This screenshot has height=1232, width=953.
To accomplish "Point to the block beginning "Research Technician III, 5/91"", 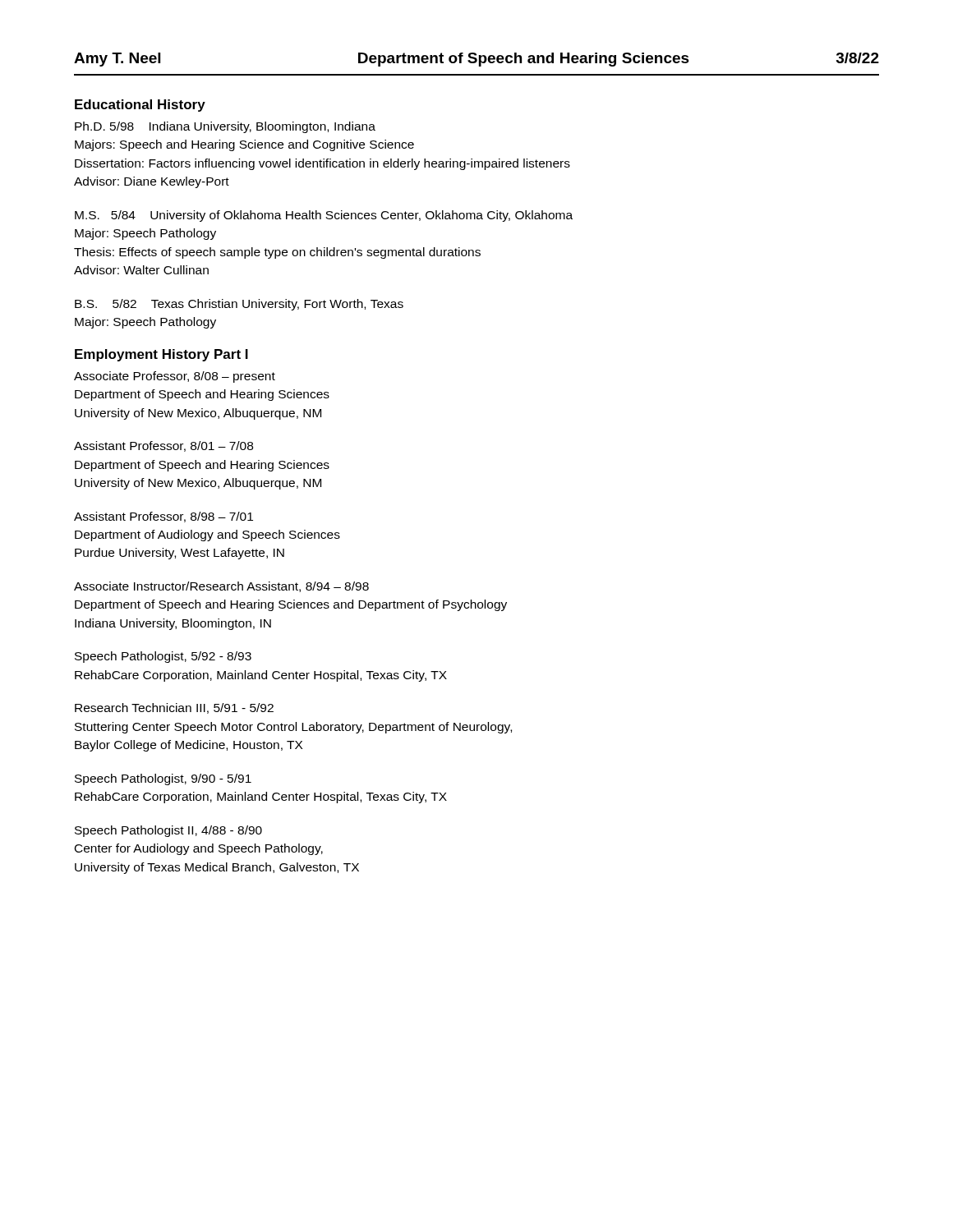I will (476, 727).
